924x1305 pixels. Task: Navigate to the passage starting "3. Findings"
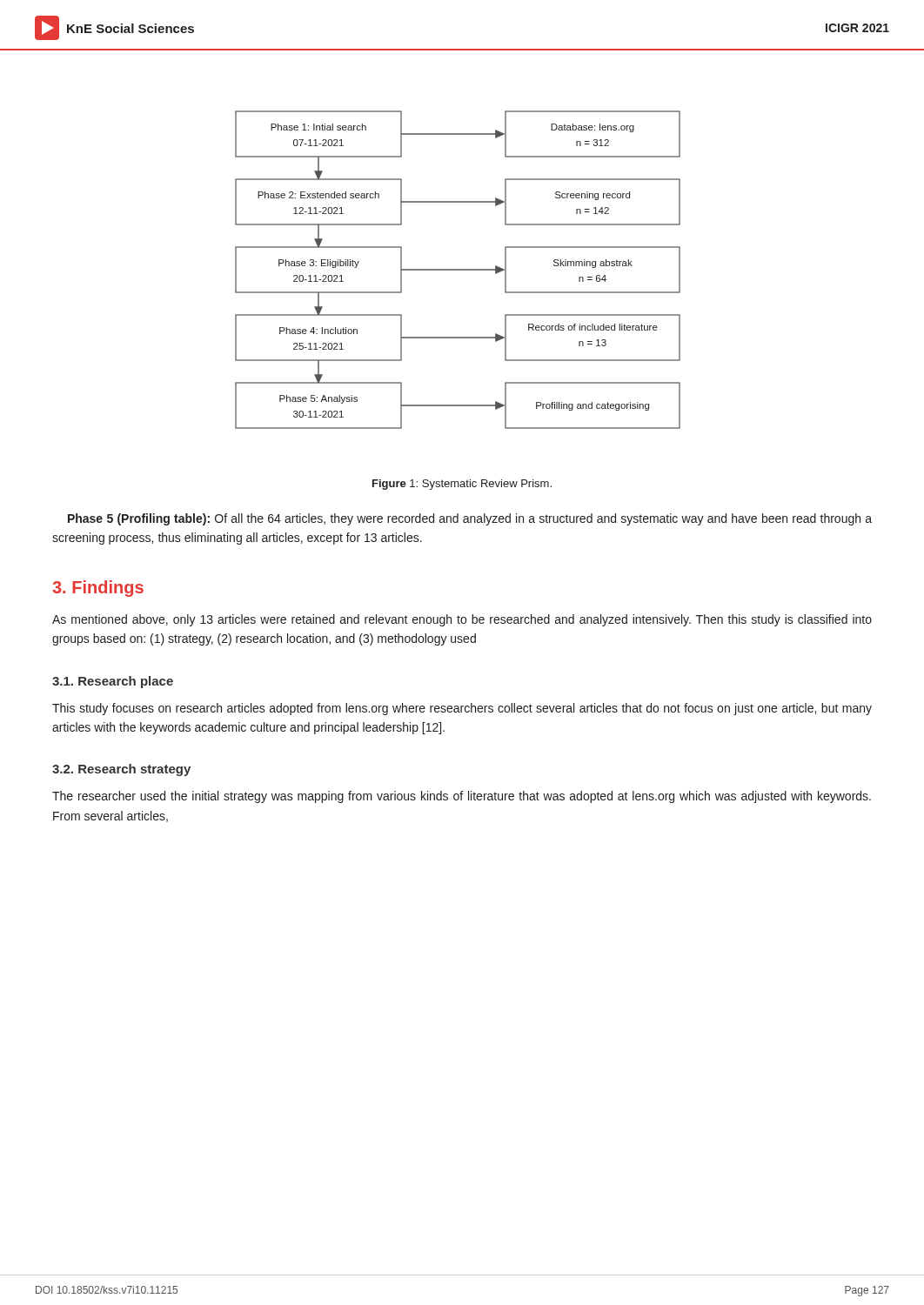[x=98, y=587]
